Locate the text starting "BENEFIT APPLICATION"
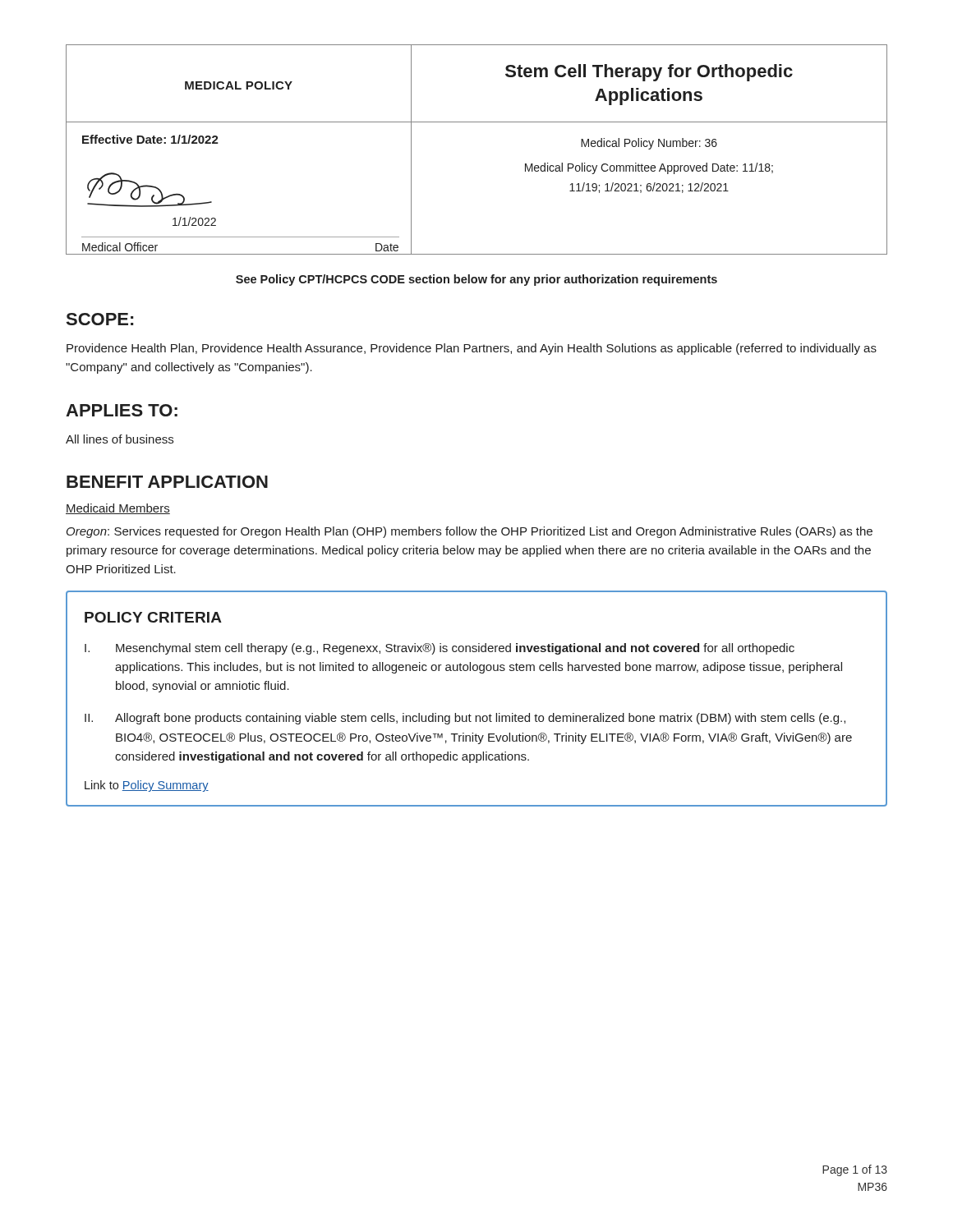 click(x=167, y=482)
